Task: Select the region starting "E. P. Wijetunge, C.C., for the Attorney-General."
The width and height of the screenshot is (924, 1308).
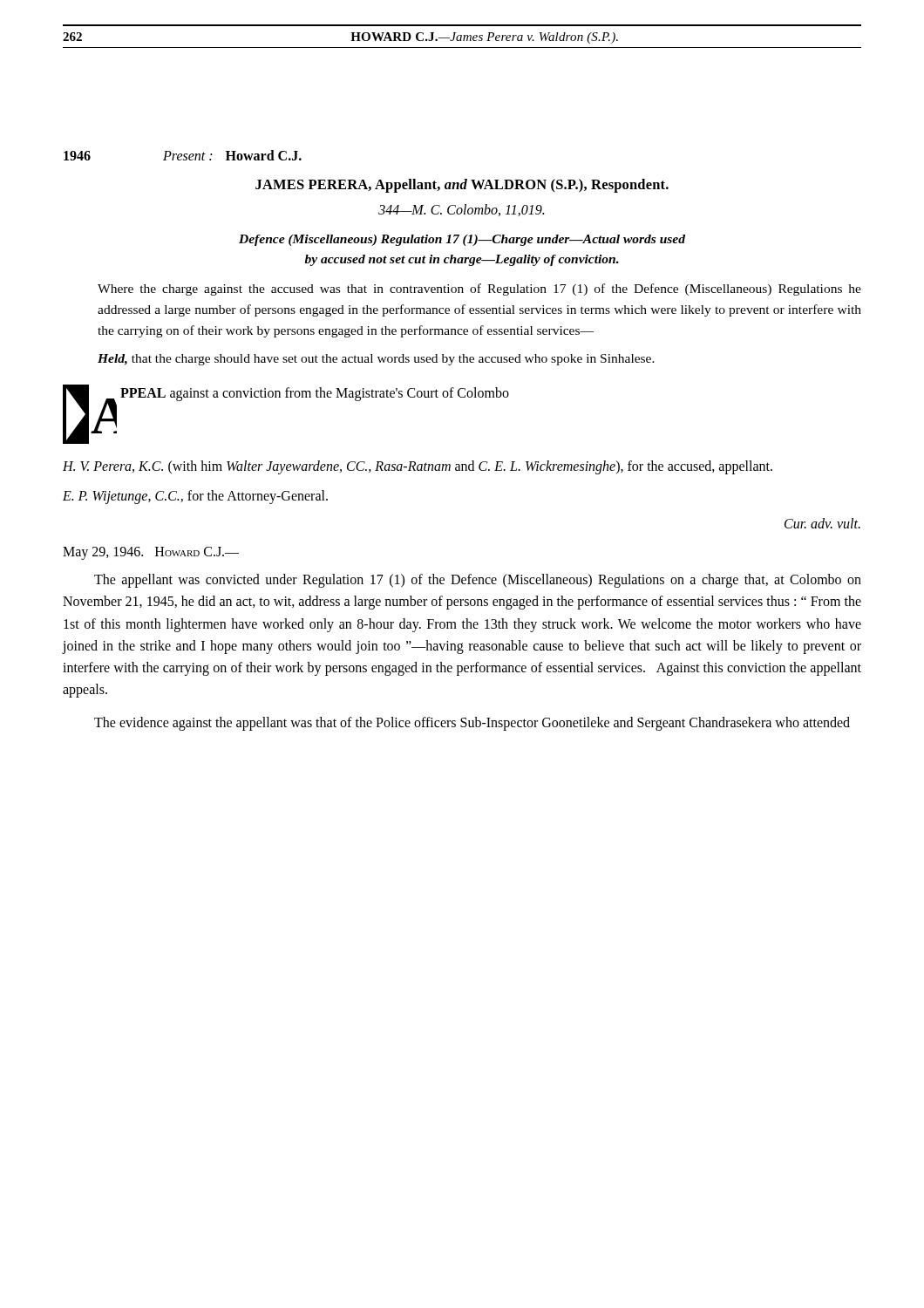Action: (x=196, y=496)
